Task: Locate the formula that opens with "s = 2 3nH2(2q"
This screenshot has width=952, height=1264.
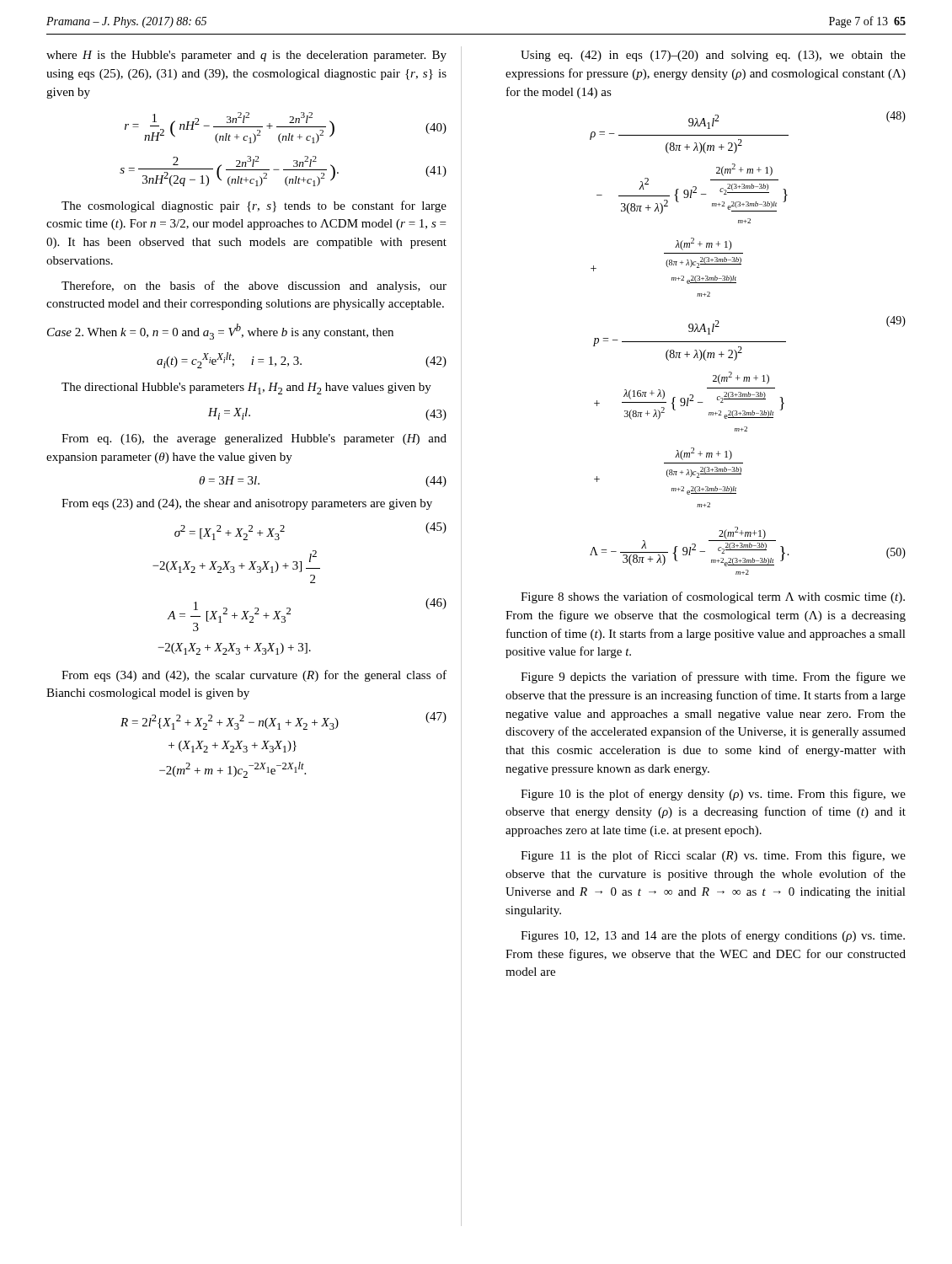Action: coord(246,171)
